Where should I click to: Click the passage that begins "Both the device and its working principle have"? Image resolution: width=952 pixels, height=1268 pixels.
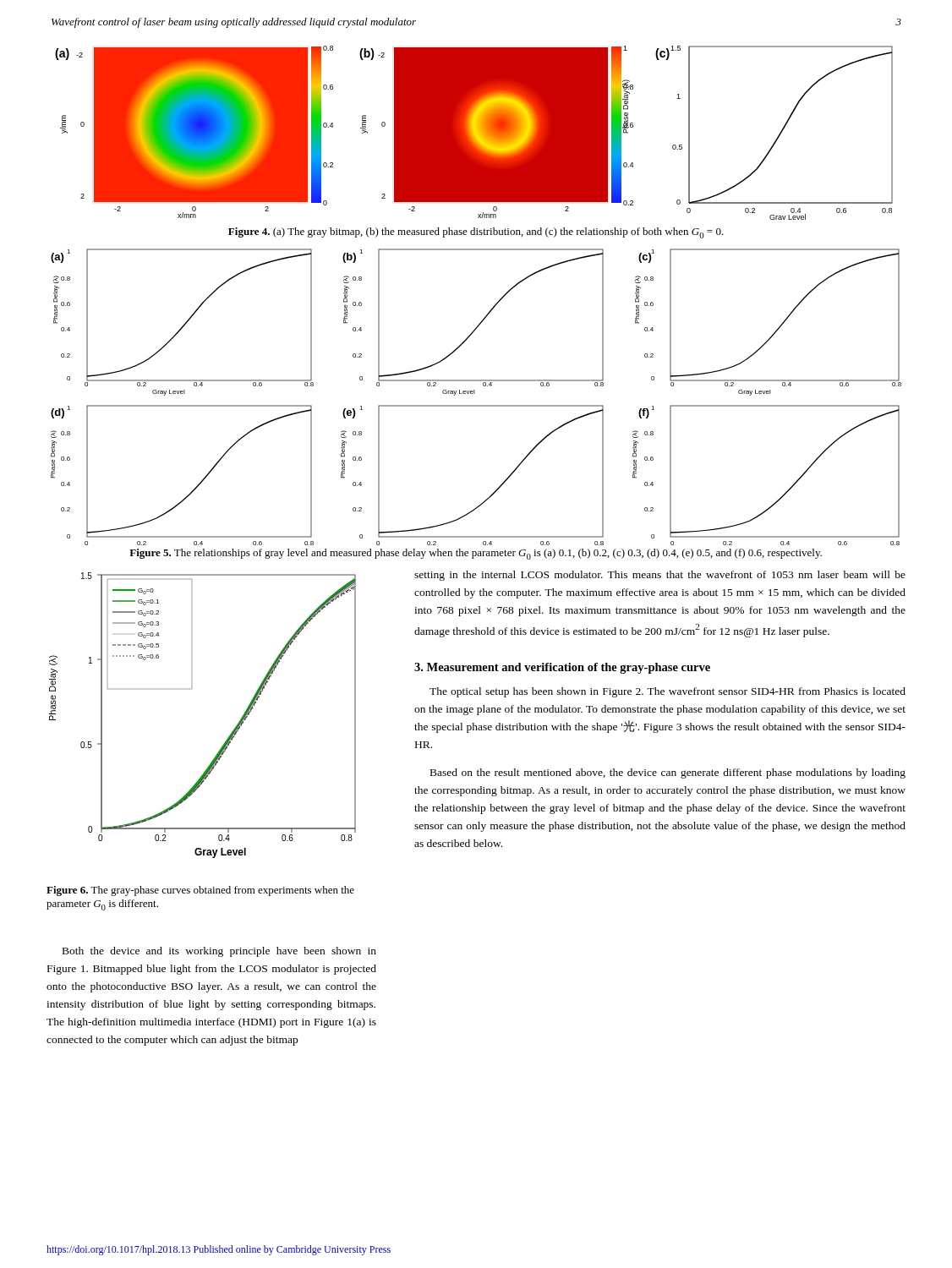tap(211, 996)
